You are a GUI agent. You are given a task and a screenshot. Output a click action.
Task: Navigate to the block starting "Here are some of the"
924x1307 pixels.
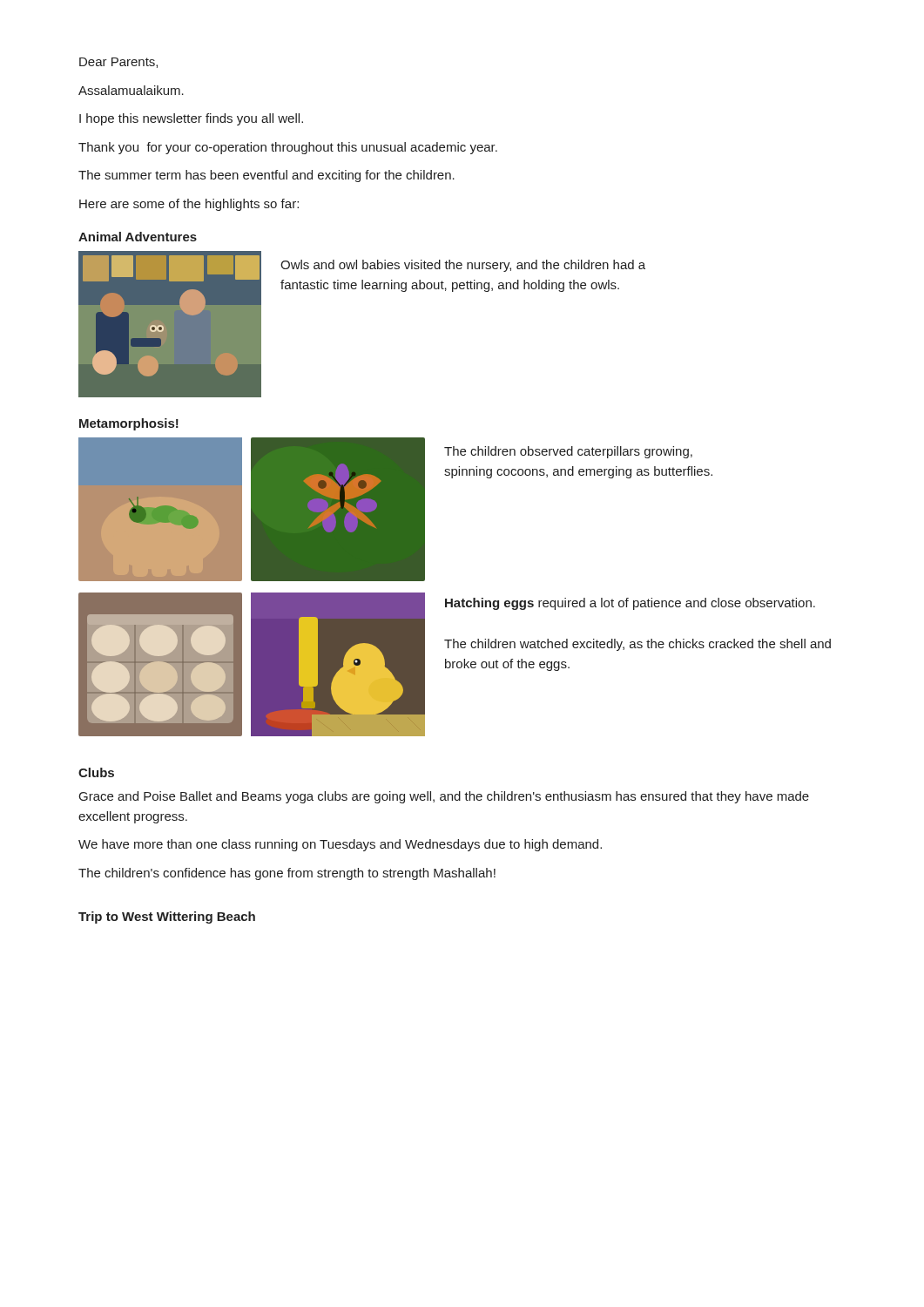(x=189, y=203)
